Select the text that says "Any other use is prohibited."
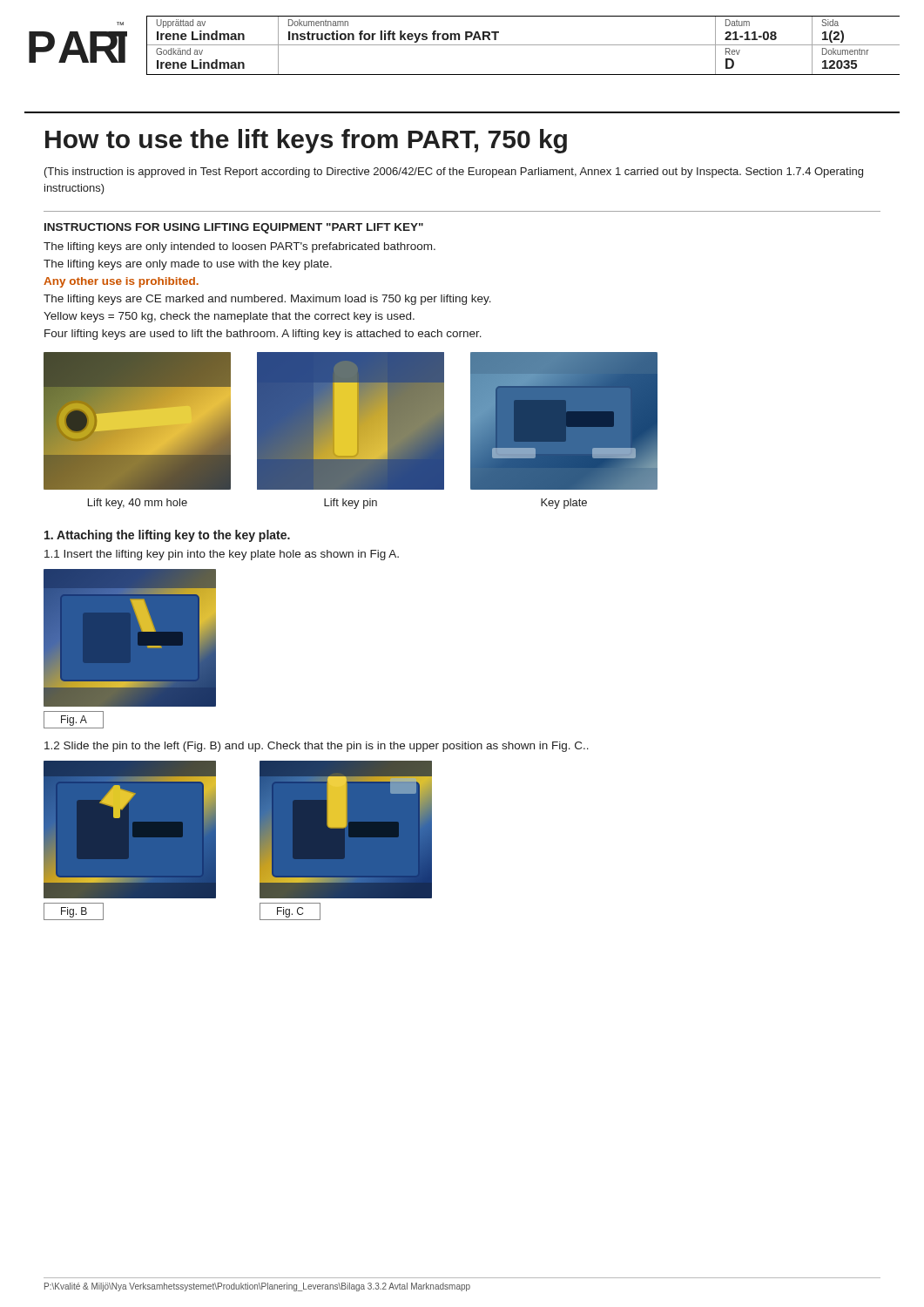 [121, 281]
